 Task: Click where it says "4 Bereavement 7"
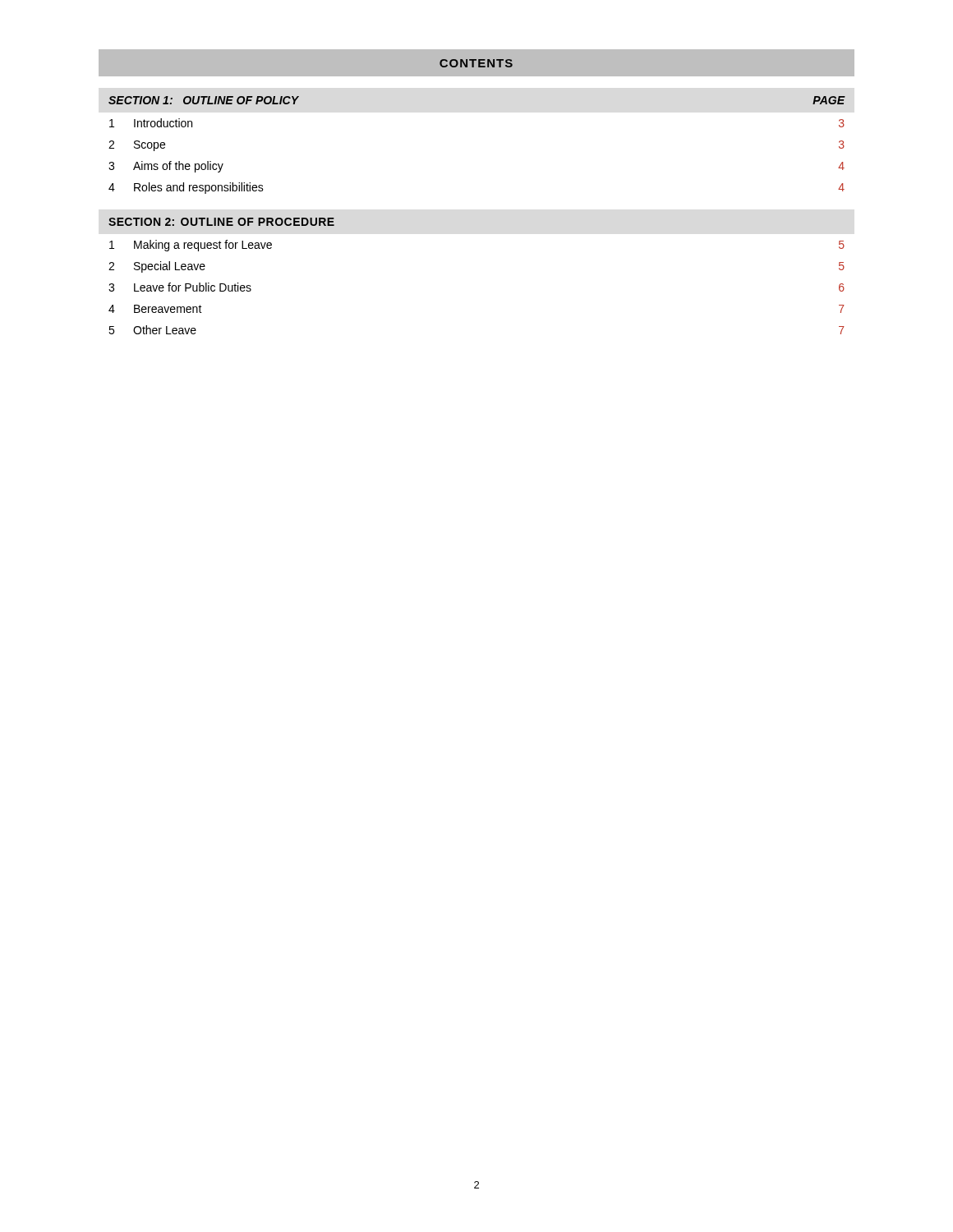tap(164, 308)
